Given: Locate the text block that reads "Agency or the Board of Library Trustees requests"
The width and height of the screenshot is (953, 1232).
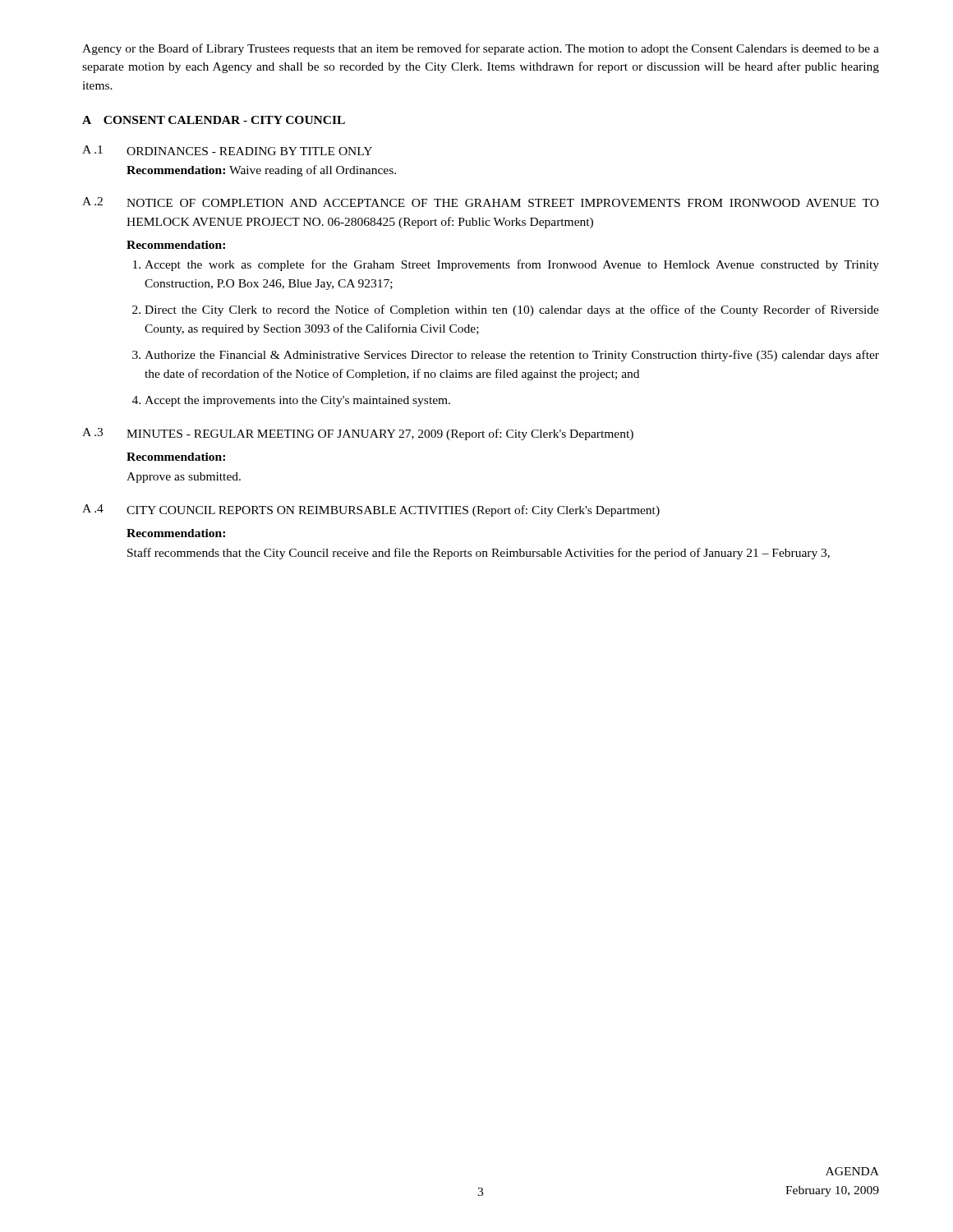Looking at the screenshot, I should (x=481, y=67).
